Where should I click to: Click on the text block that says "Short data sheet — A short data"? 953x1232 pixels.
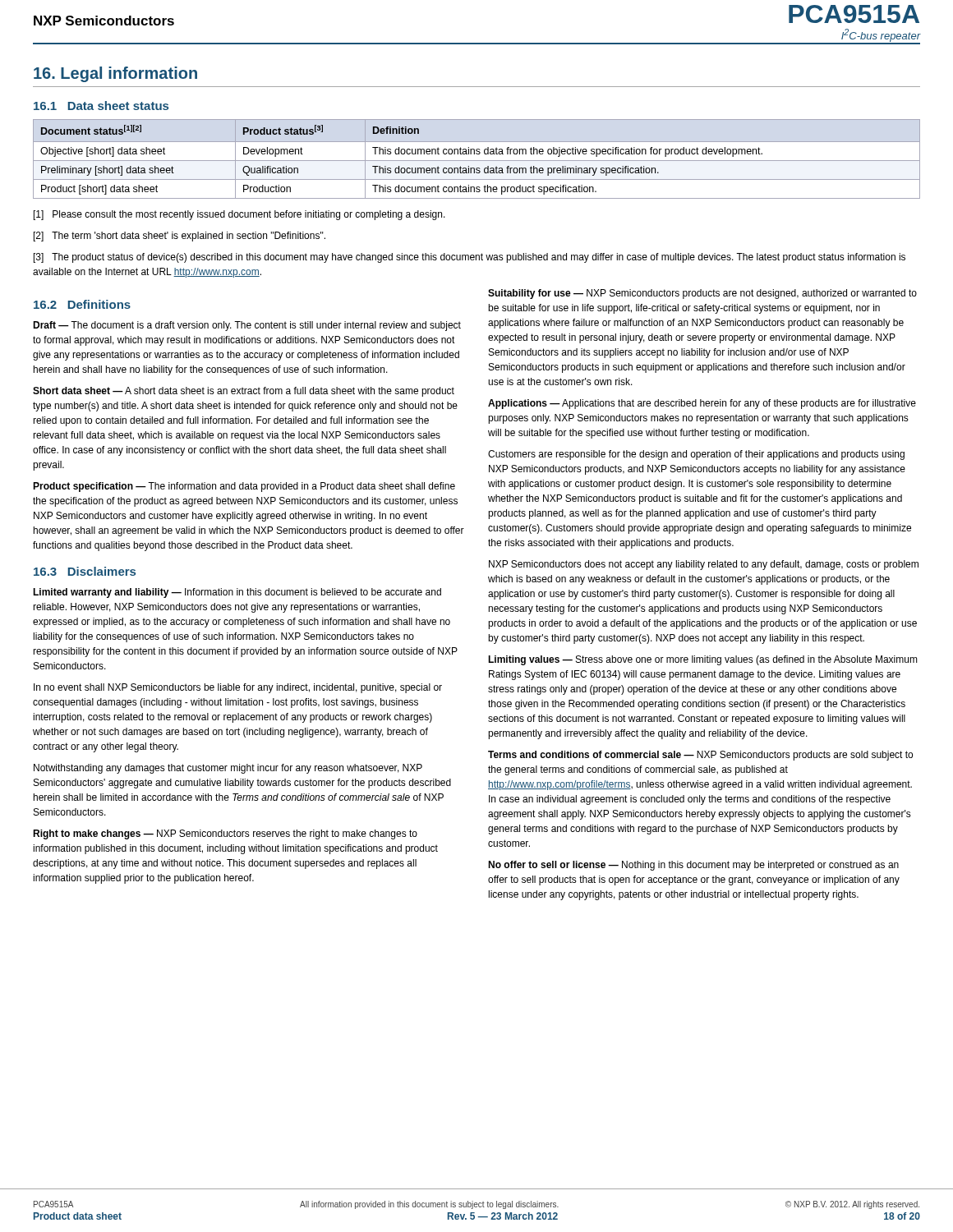coord(245,428)
